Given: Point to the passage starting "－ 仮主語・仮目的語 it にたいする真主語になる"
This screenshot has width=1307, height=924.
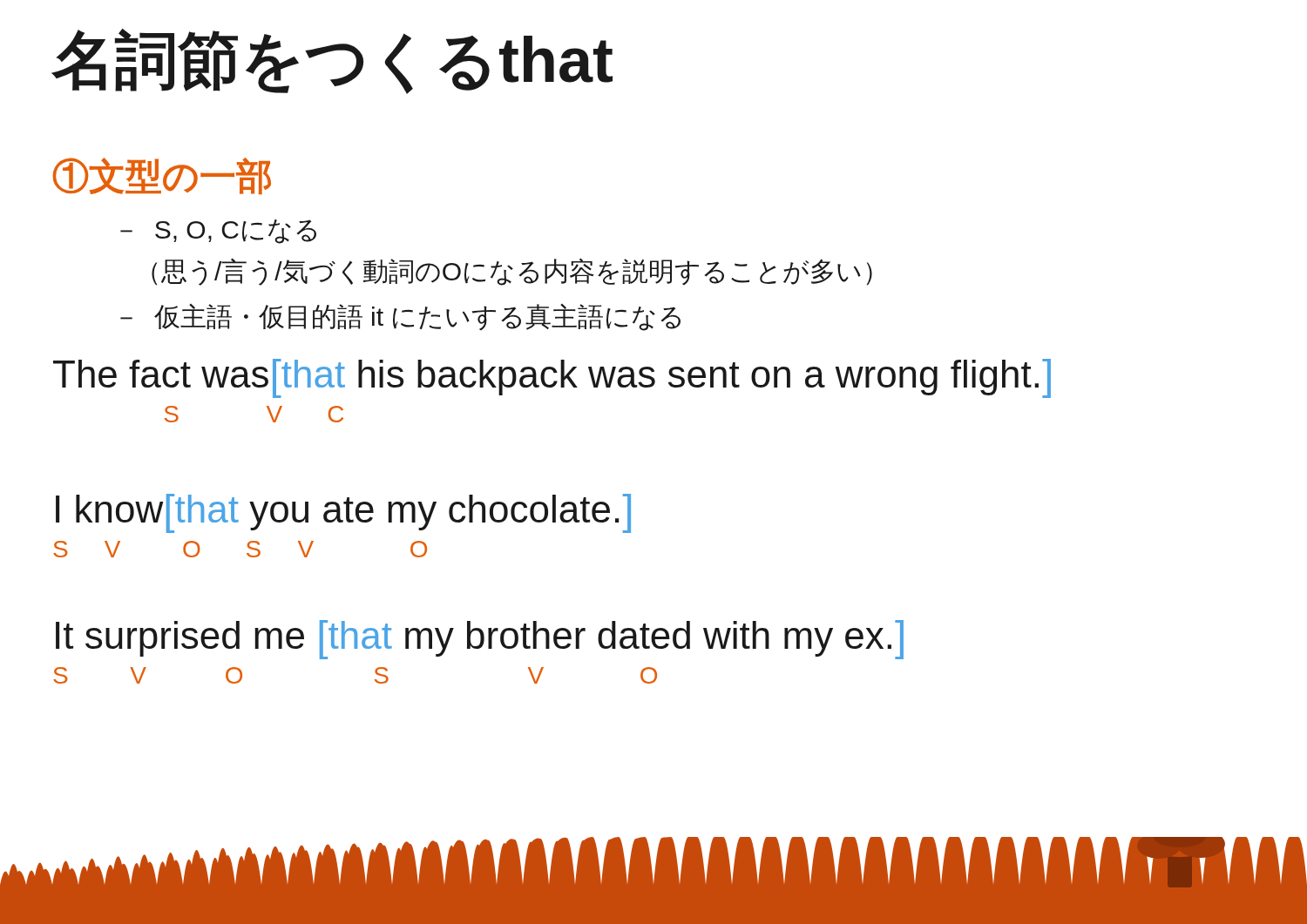Looking at the screenshot, I should pyautogui.click(x=399, y=317).
